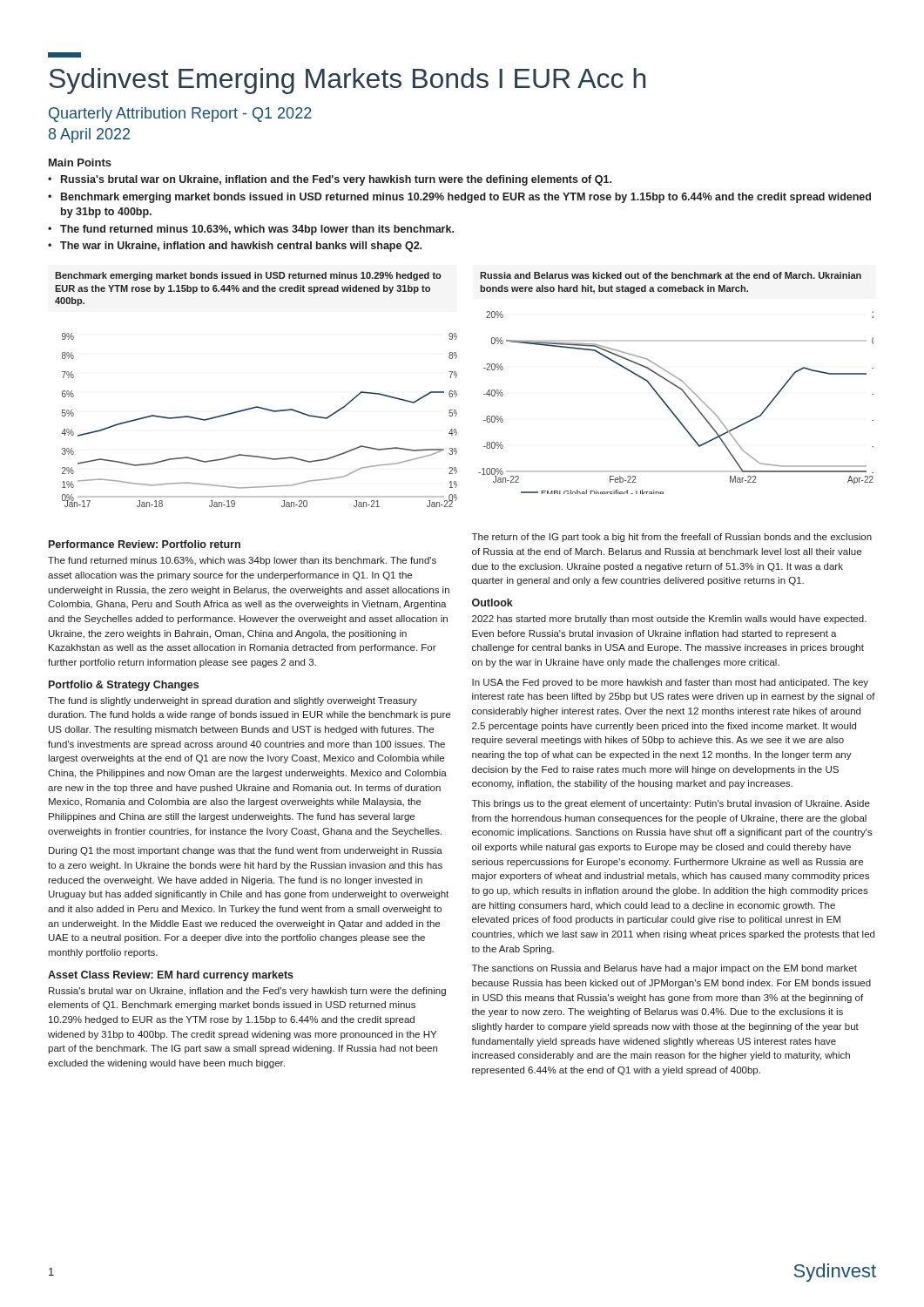Find the text block that says "2022 has started"
The width and height of the screenshot is (924, 1307).
[669, 640]
